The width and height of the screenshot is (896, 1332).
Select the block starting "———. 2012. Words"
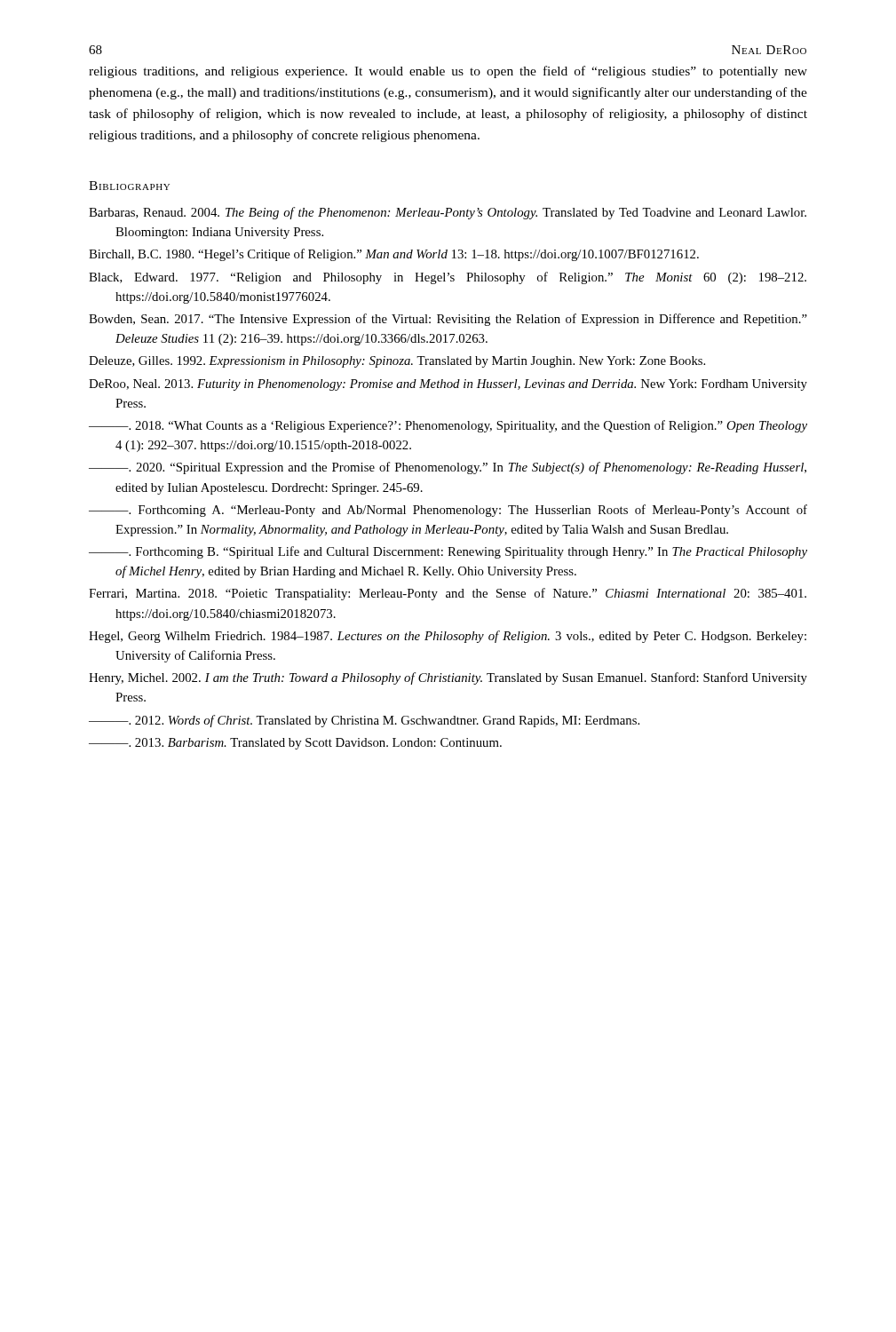365,720
